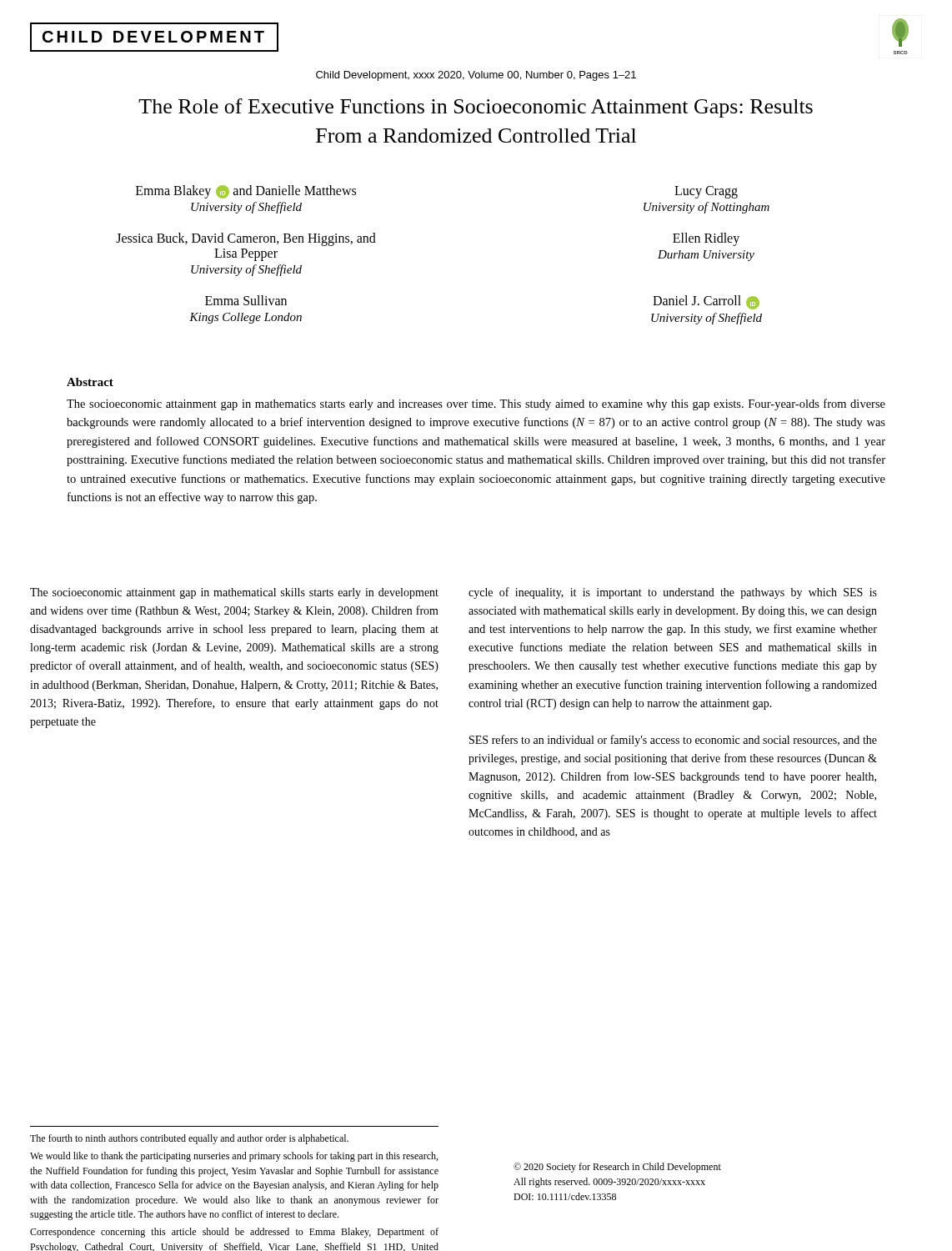
Task: Select the footnote containing "The fourth to"
Action: click(234, 1191)
